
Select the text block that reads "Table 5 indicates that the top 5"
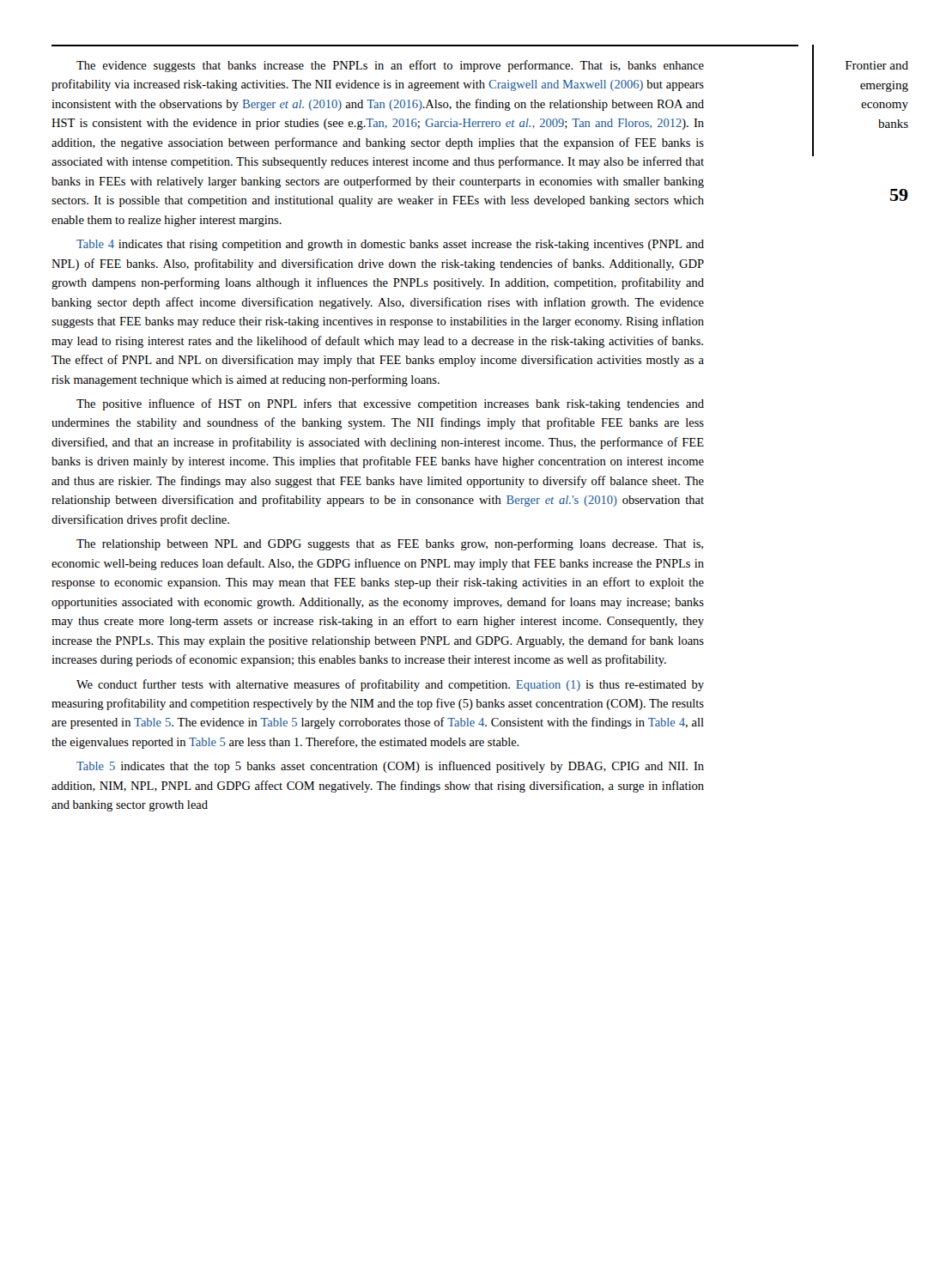[378, 786]
